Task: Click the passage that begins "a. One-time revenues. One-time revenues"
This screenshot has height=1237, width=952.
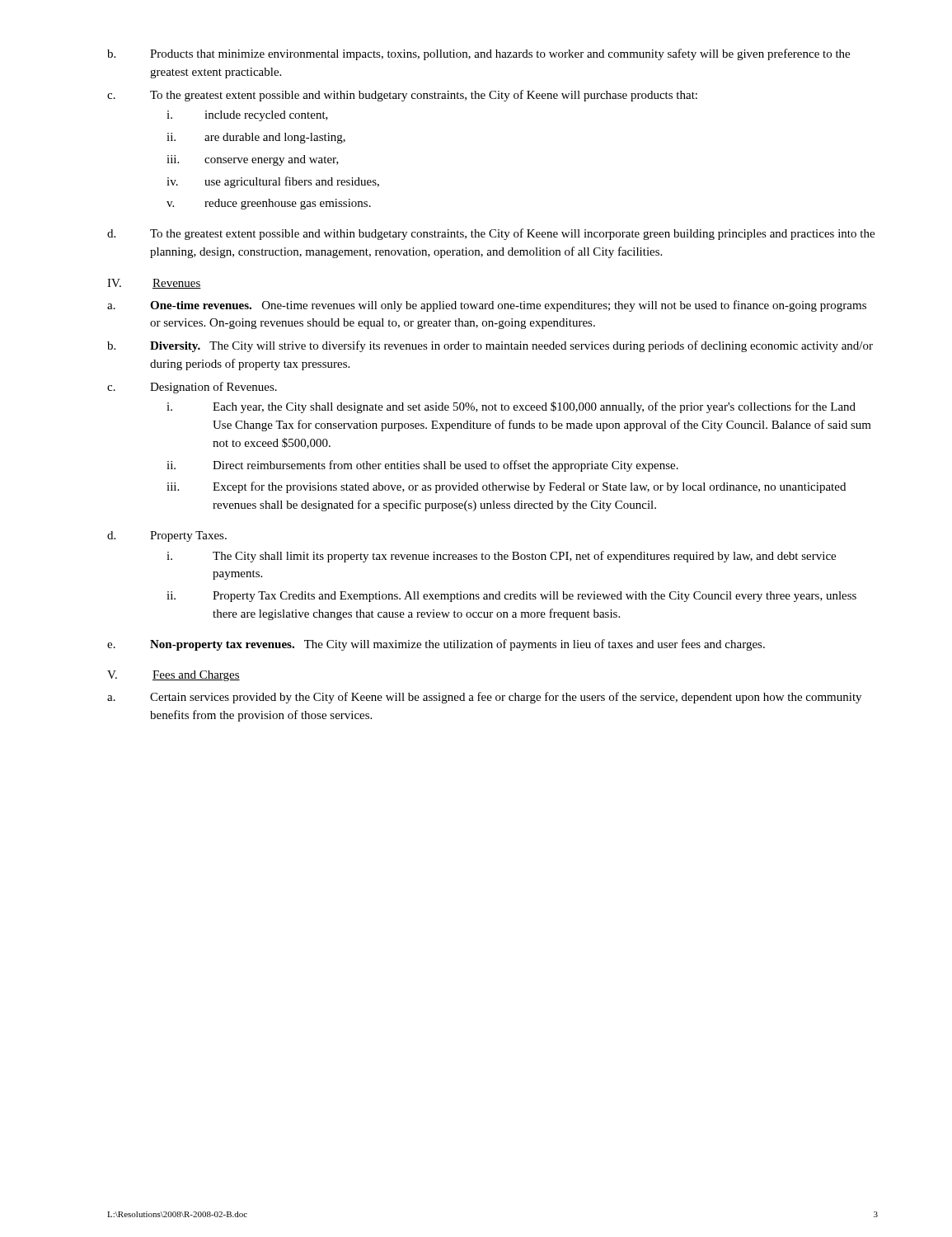Action: [493, 314]
